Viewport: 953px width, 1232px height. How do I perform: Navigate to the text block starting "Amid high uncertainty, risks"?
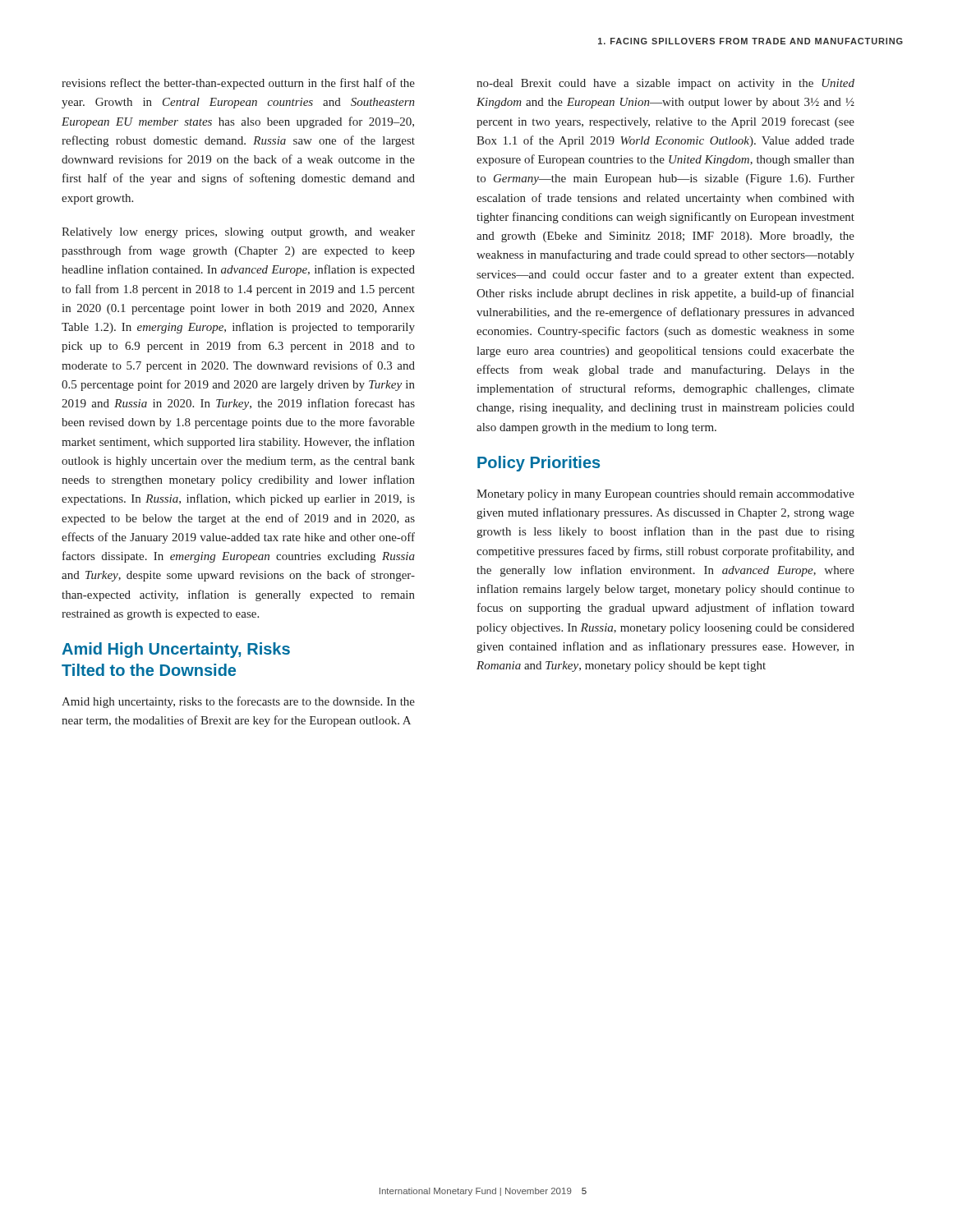238,711
